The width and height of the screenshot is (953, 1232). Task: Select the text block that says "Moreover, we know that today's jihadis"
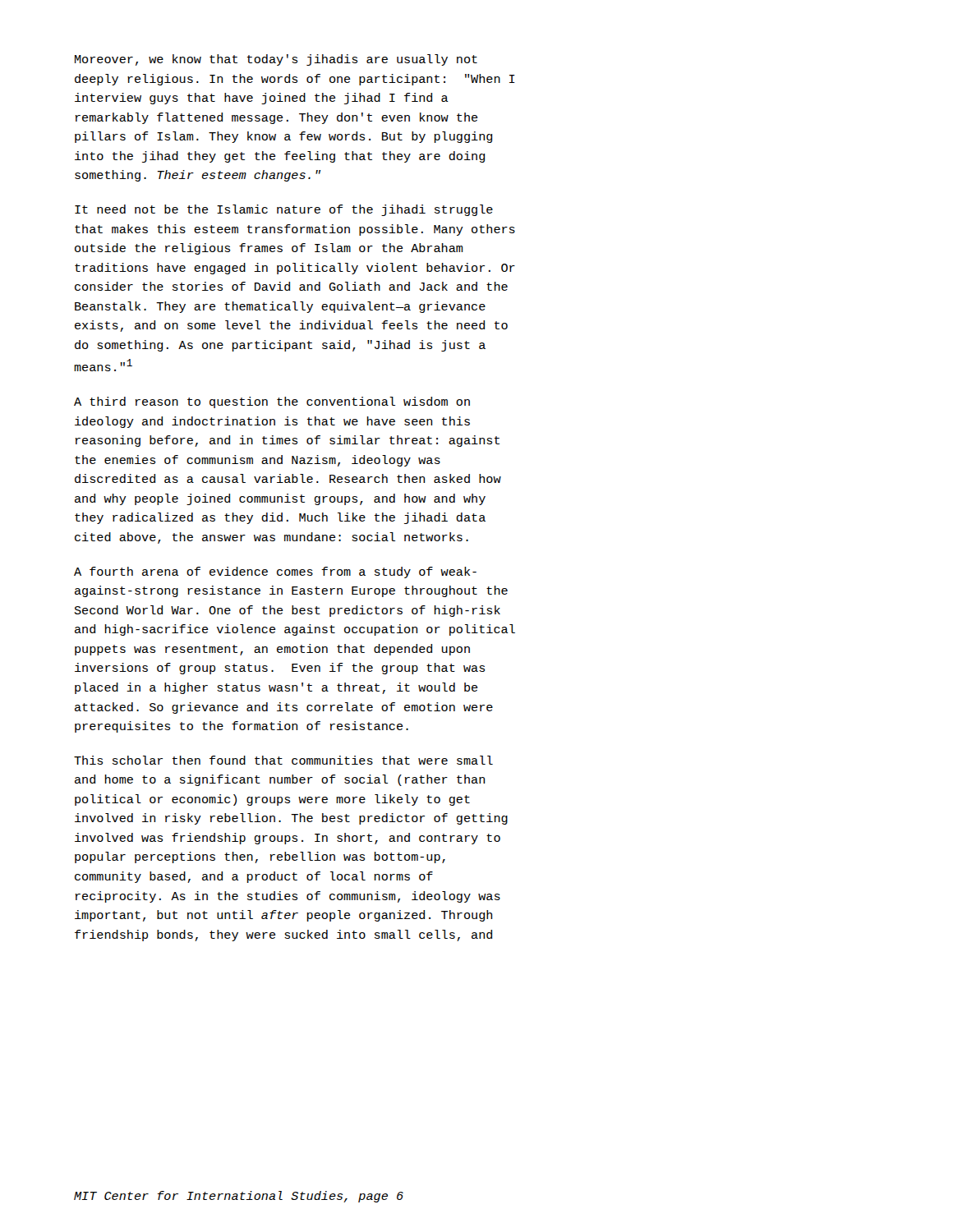(295, 118)
